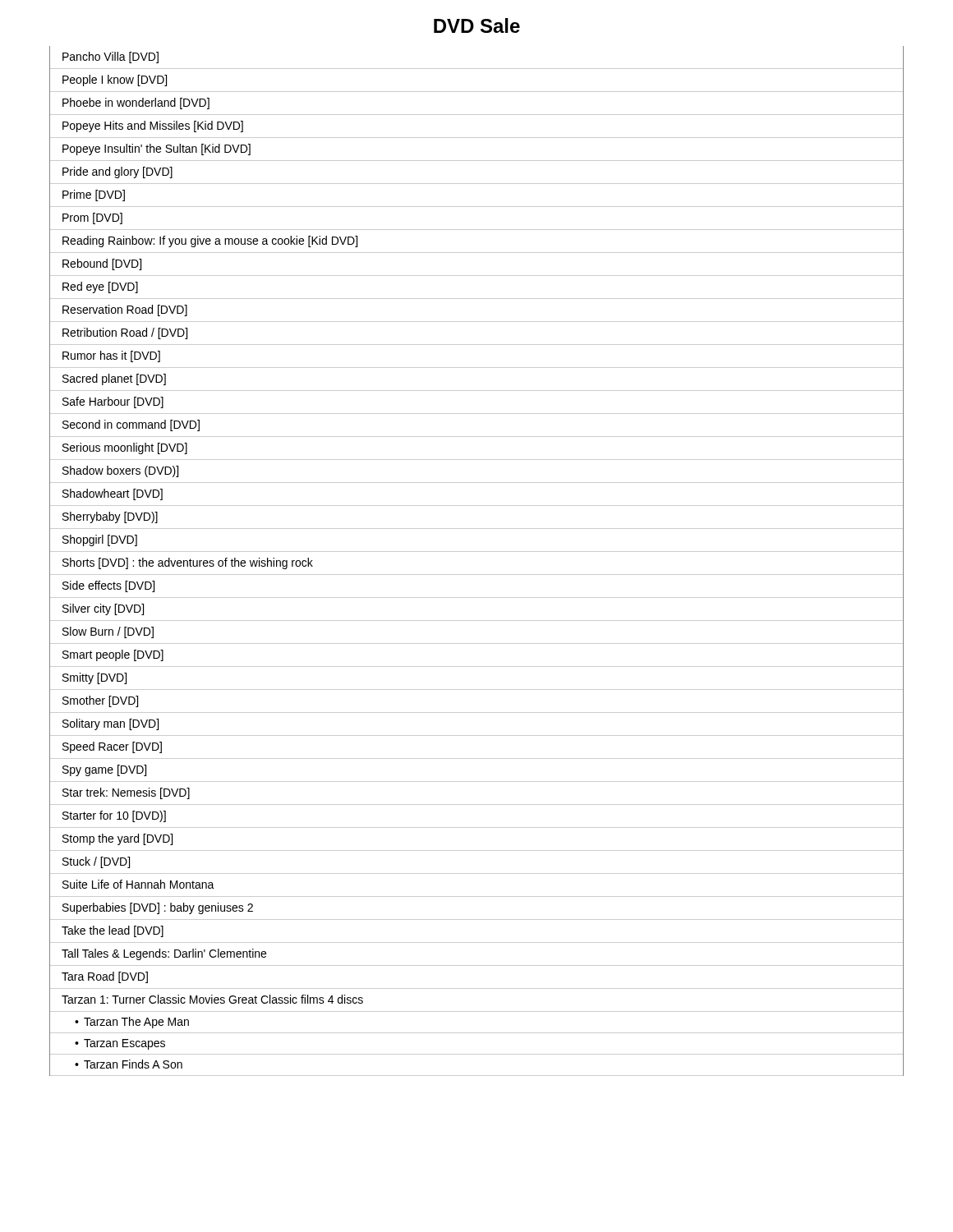Find "Rebound [DVD]" on this page
953x1232 pixels.
(x=102, y=264)
